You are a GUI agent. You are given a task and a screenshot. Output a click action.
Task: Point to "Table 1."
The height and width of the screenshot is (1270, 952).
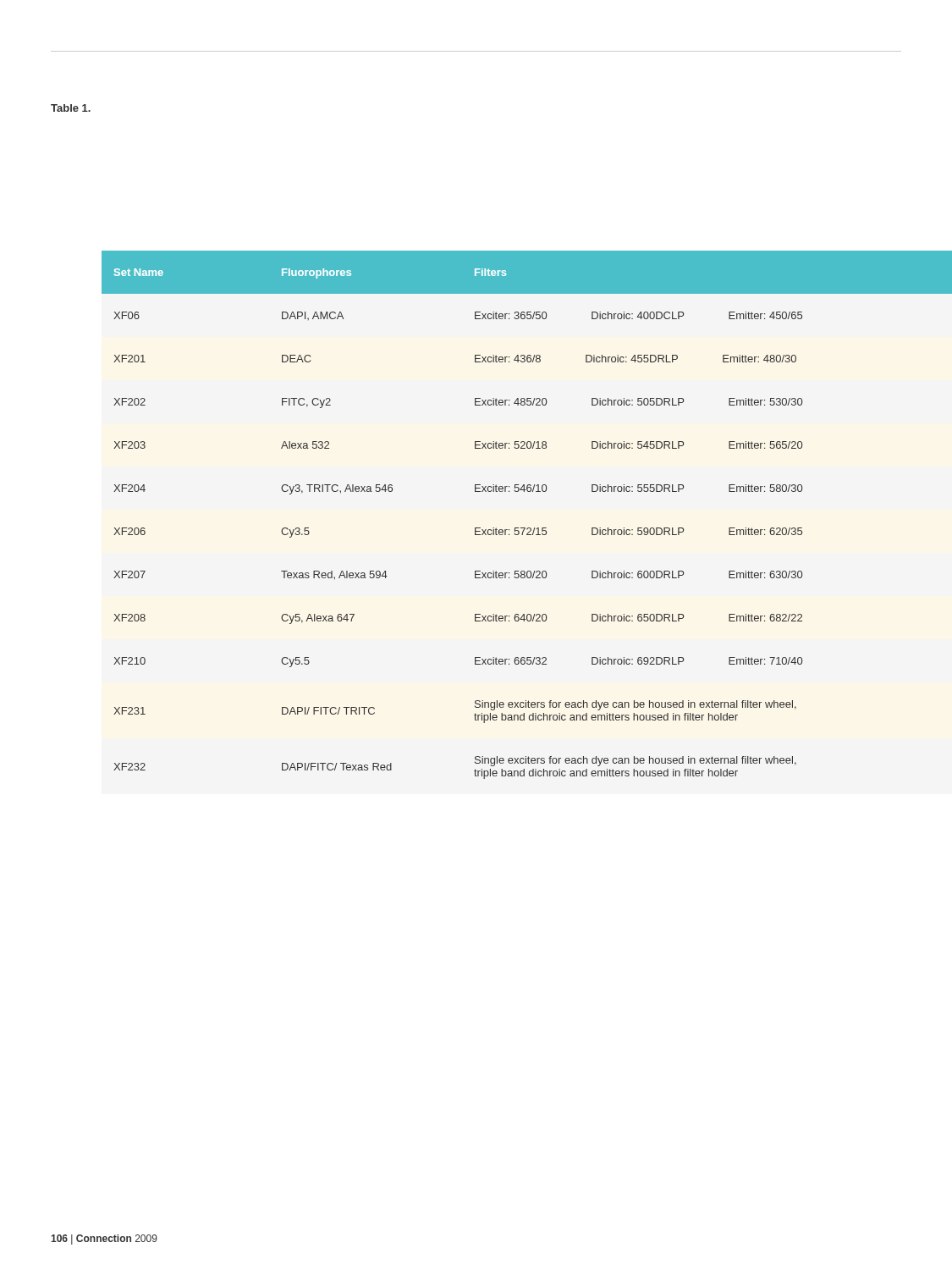(x=71, y=108)
